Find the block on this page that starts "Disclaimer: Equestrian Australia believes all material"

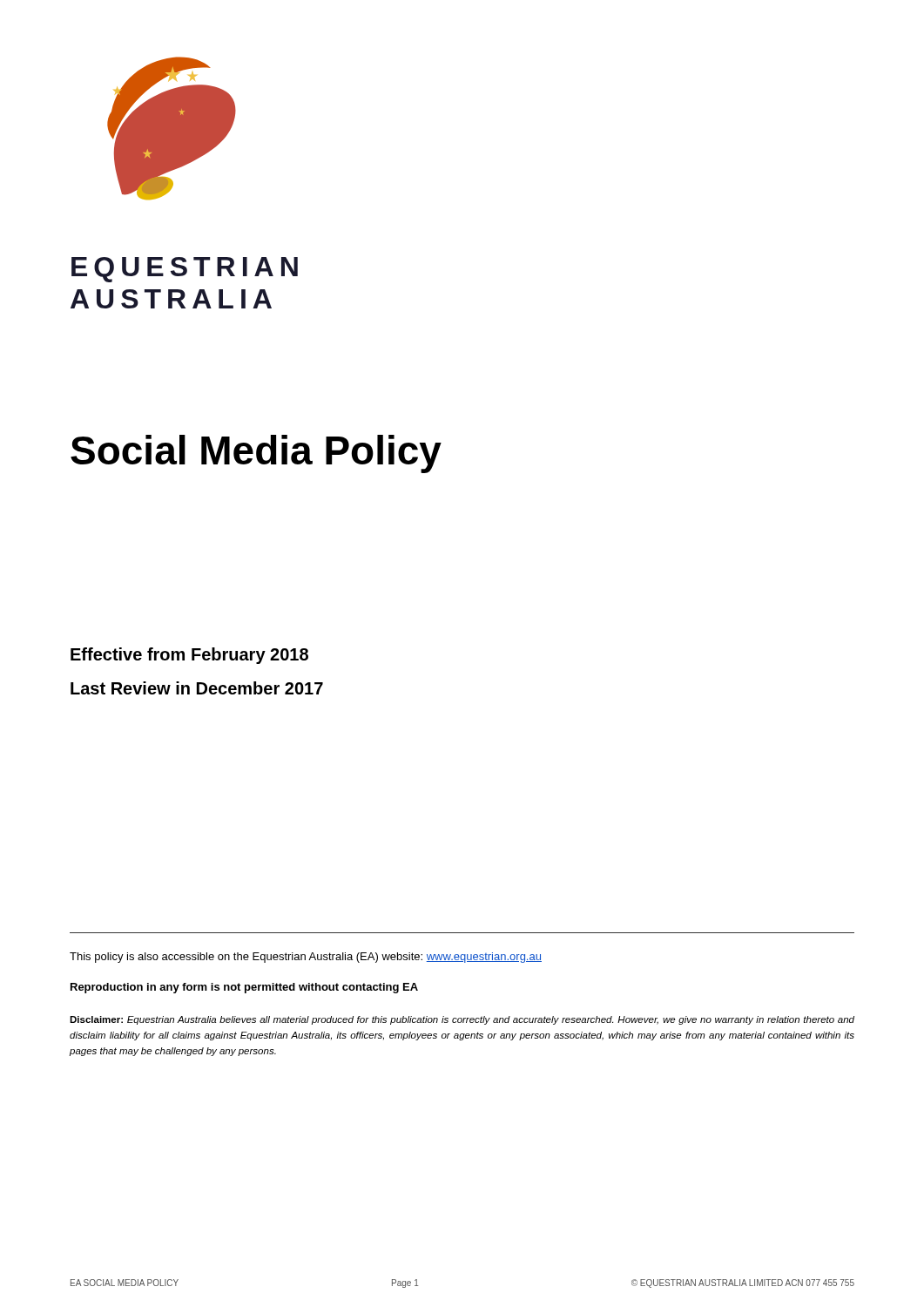tap(462, 1035)
